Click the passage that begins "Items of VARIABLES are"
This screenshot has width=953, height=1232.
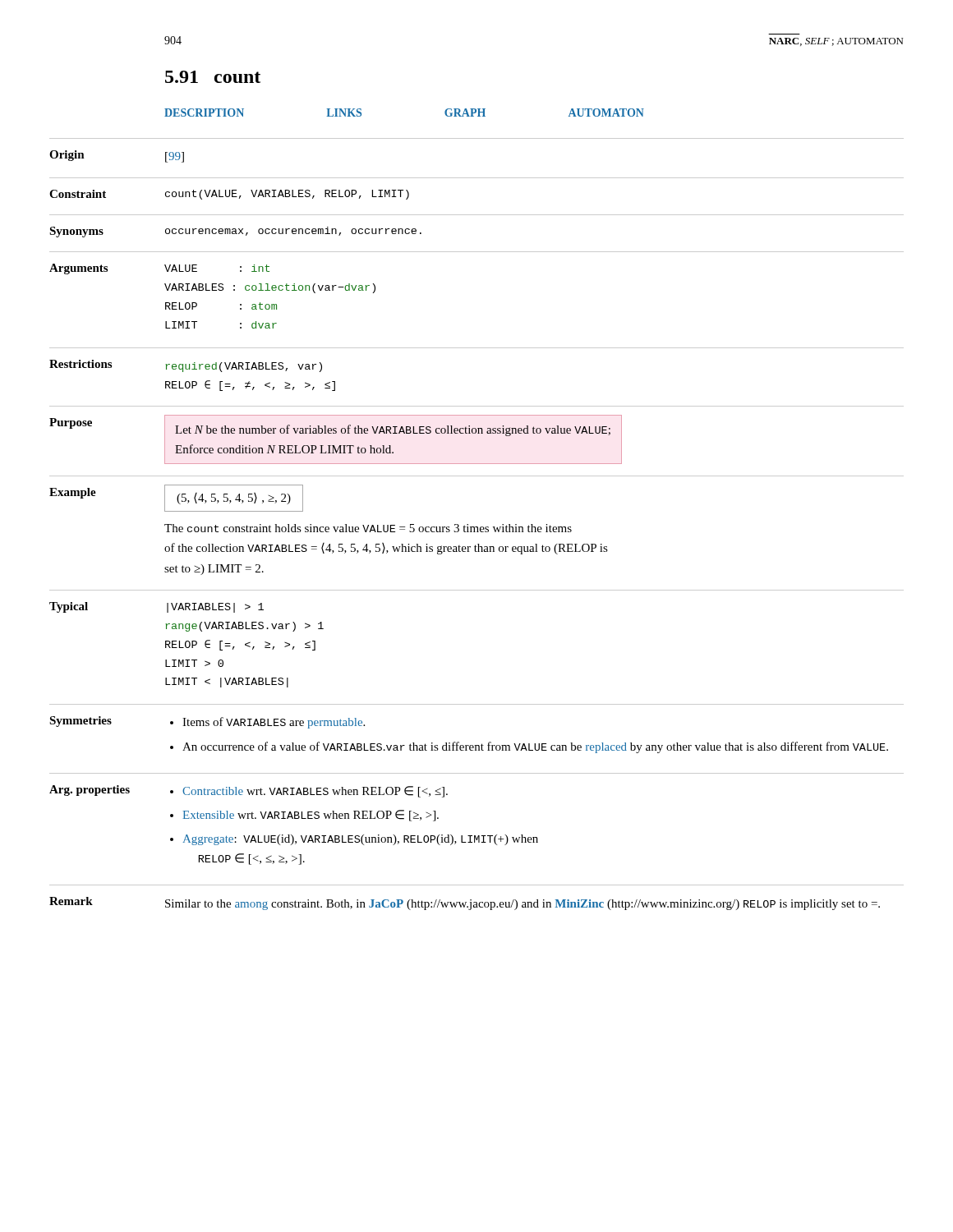click(274, 723)
